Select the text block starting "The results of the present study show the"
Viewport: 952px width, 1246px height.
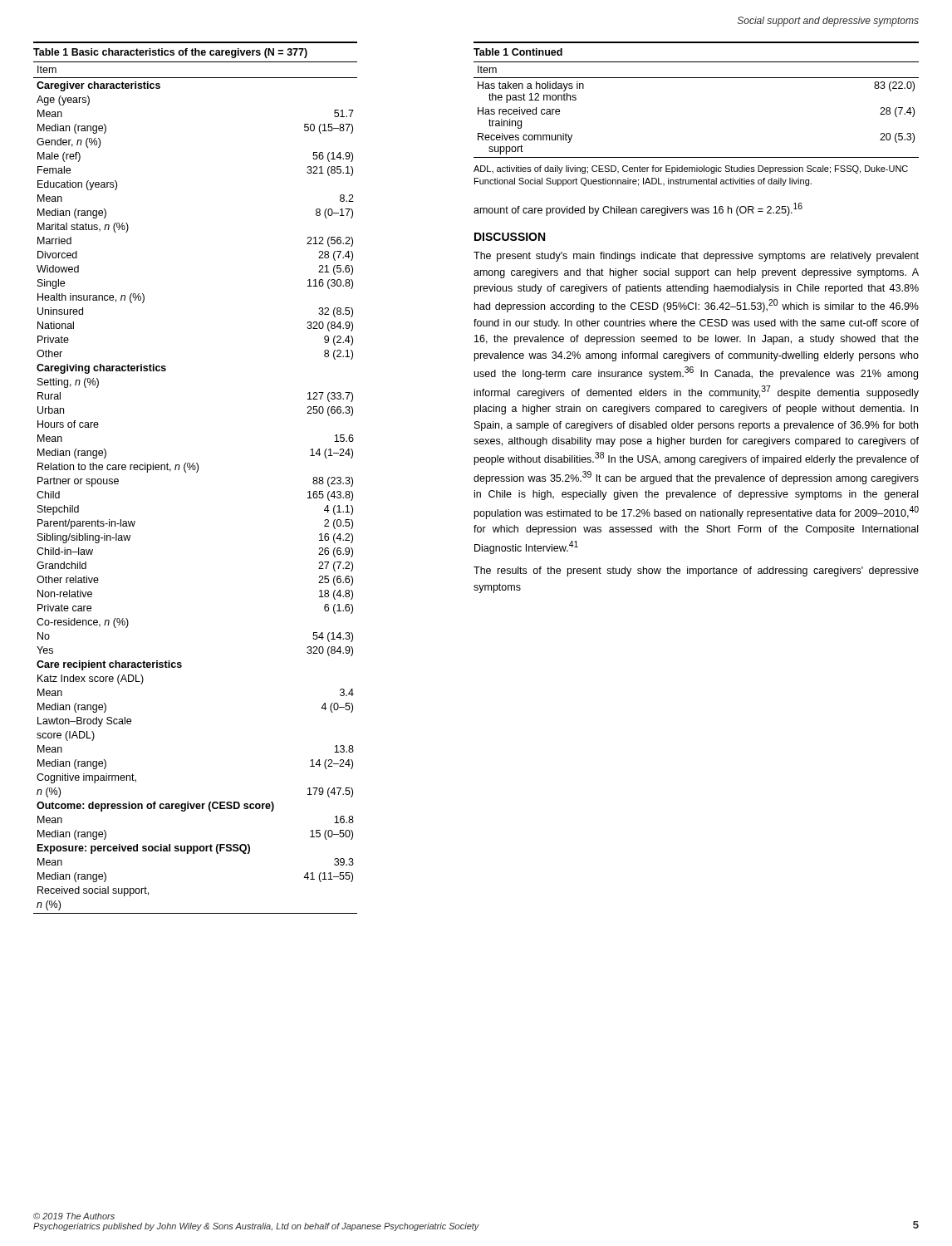[x=696, y=579]
